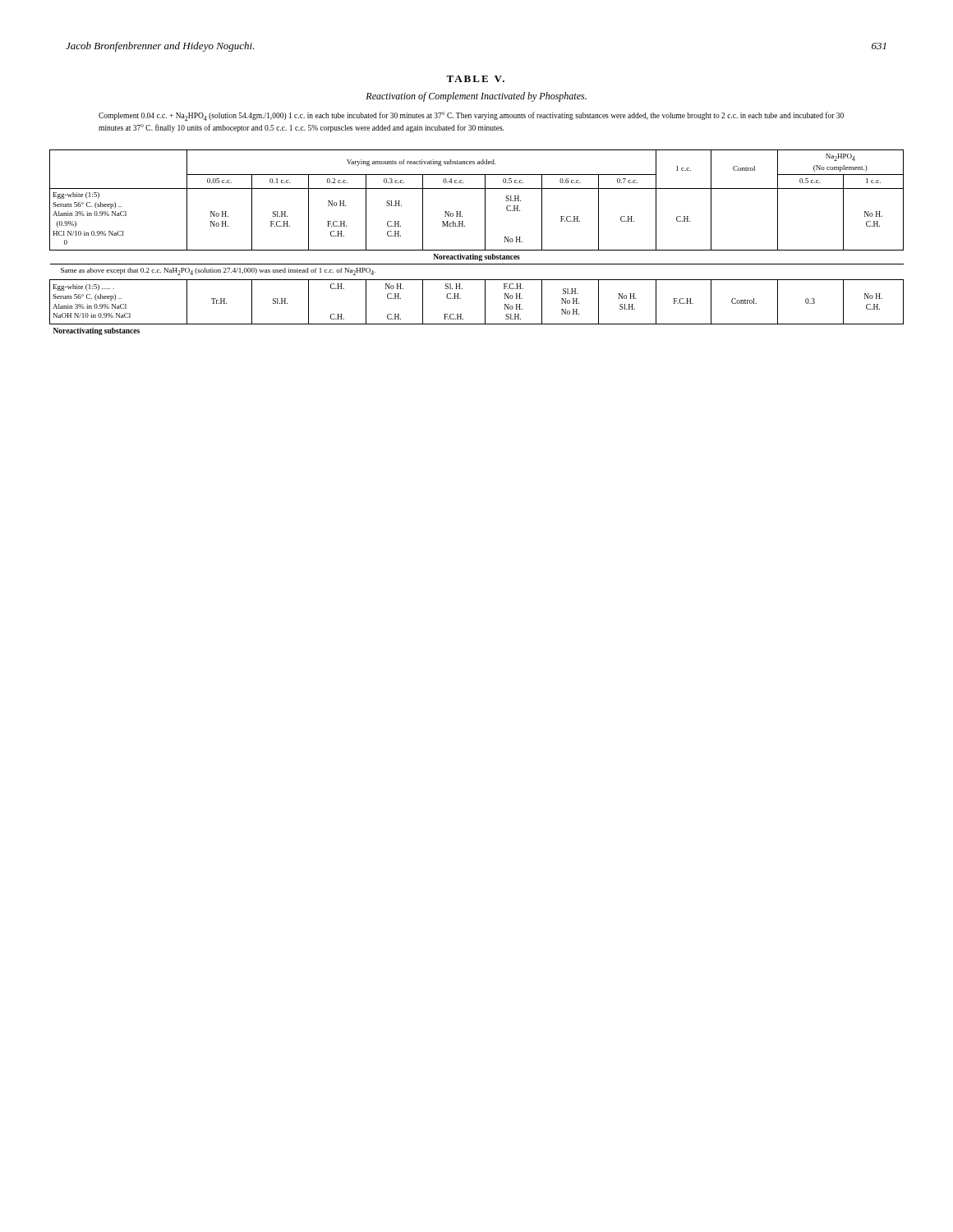Select the passage starting "Reactivation of Complement Inactivated by Phosphates."

tap(476, 96)
